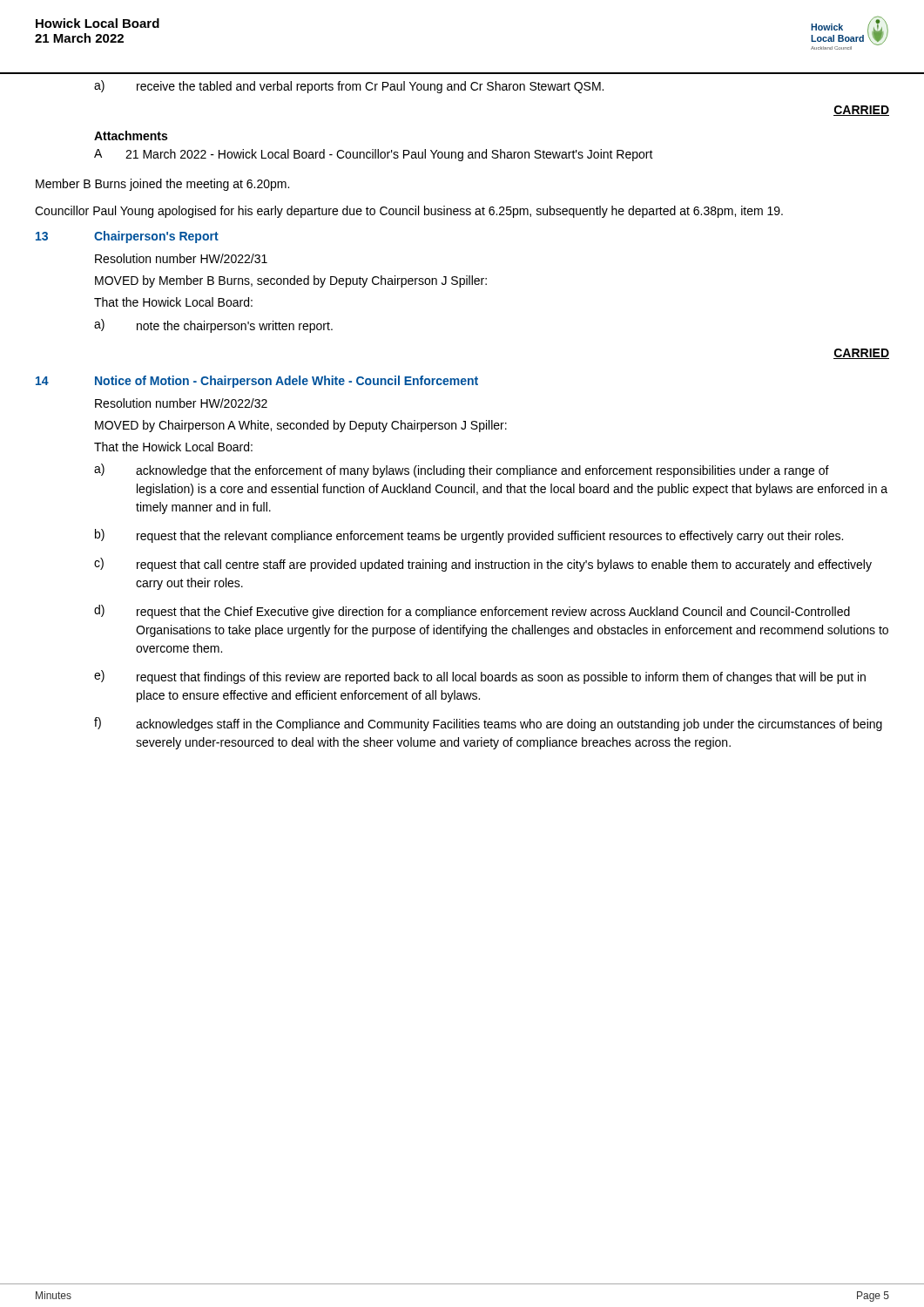924x1307 pixels.
Task: Locate the block starting "Resolution number HW/2022/31"
Action: (x=181, y=259)
